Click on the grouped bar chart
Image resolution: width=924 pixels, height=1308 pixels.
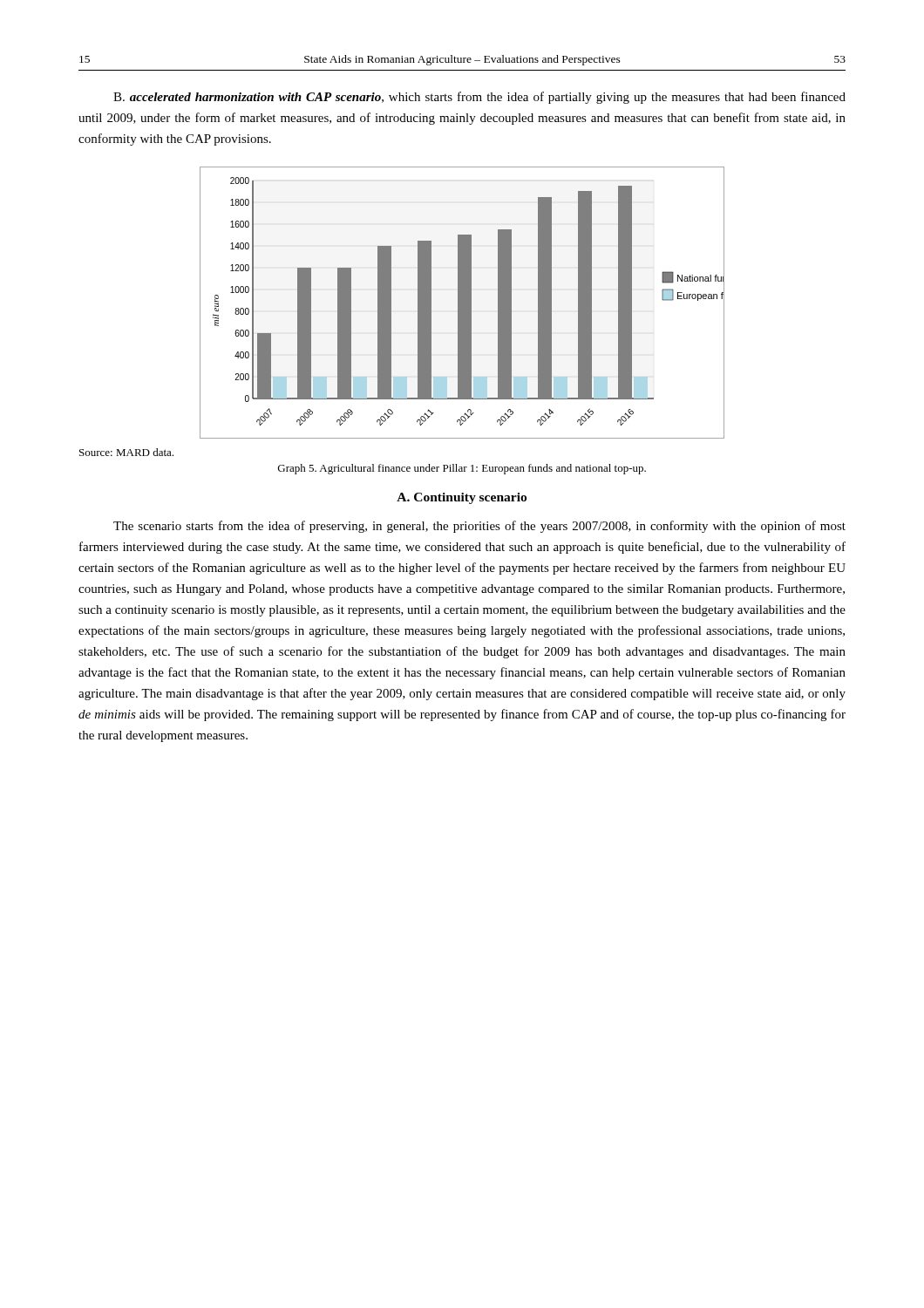(462, 303)
